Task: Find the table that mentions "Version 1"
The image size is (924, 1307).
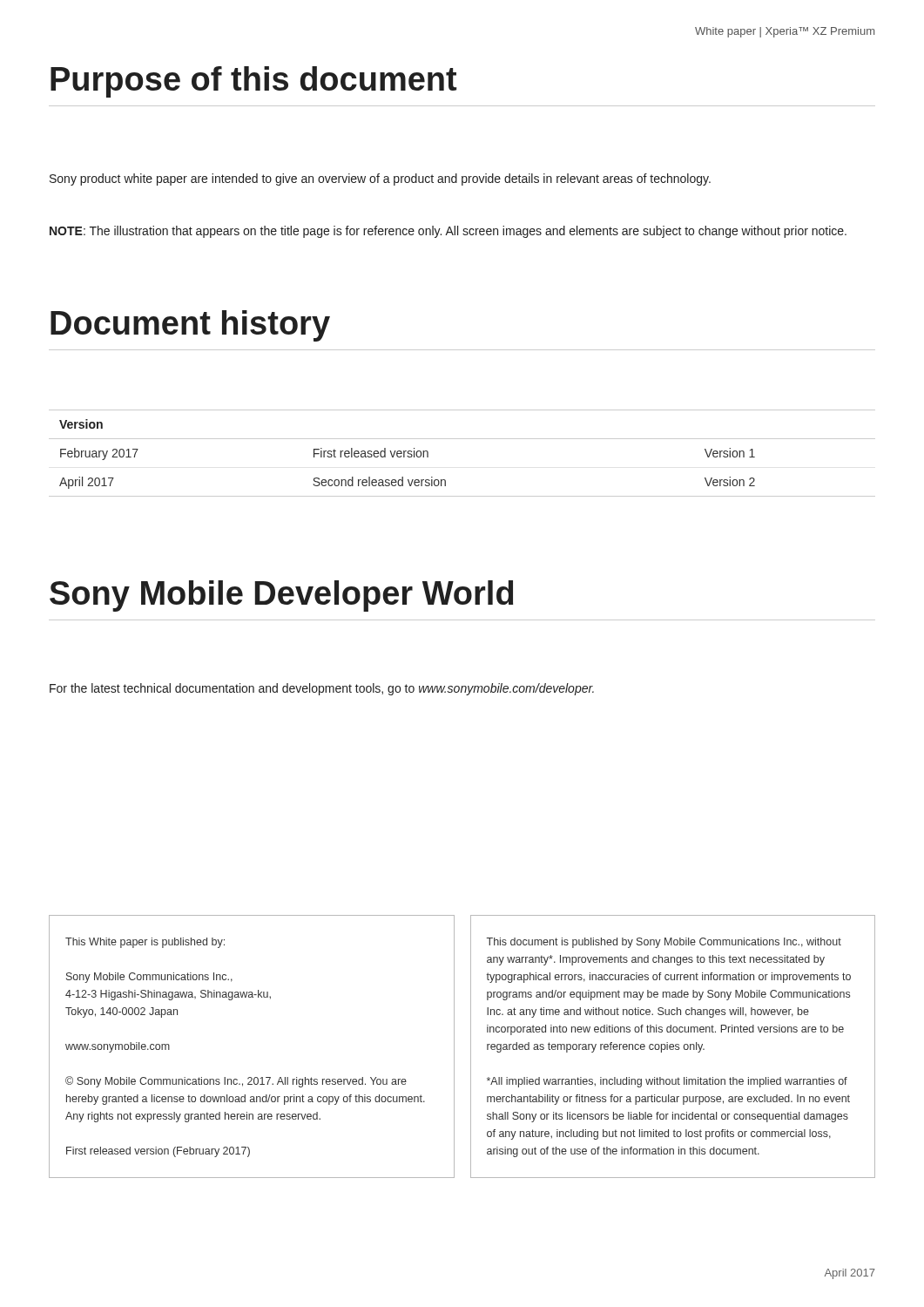Action: point(462,453)
